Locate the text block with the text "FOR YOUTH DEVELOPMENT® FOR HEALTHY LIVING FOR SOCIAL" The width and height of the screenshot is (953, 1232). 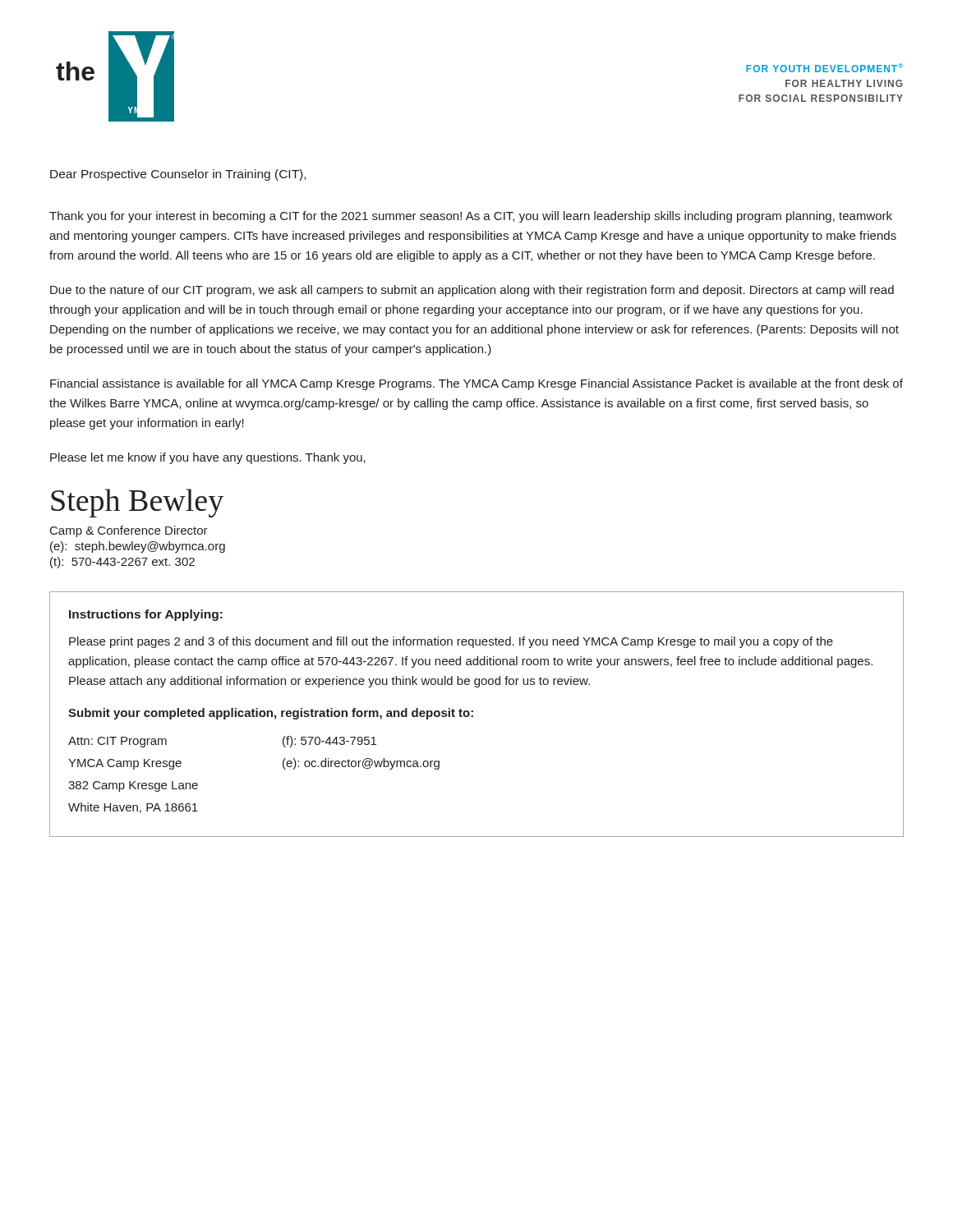[821, 84]
